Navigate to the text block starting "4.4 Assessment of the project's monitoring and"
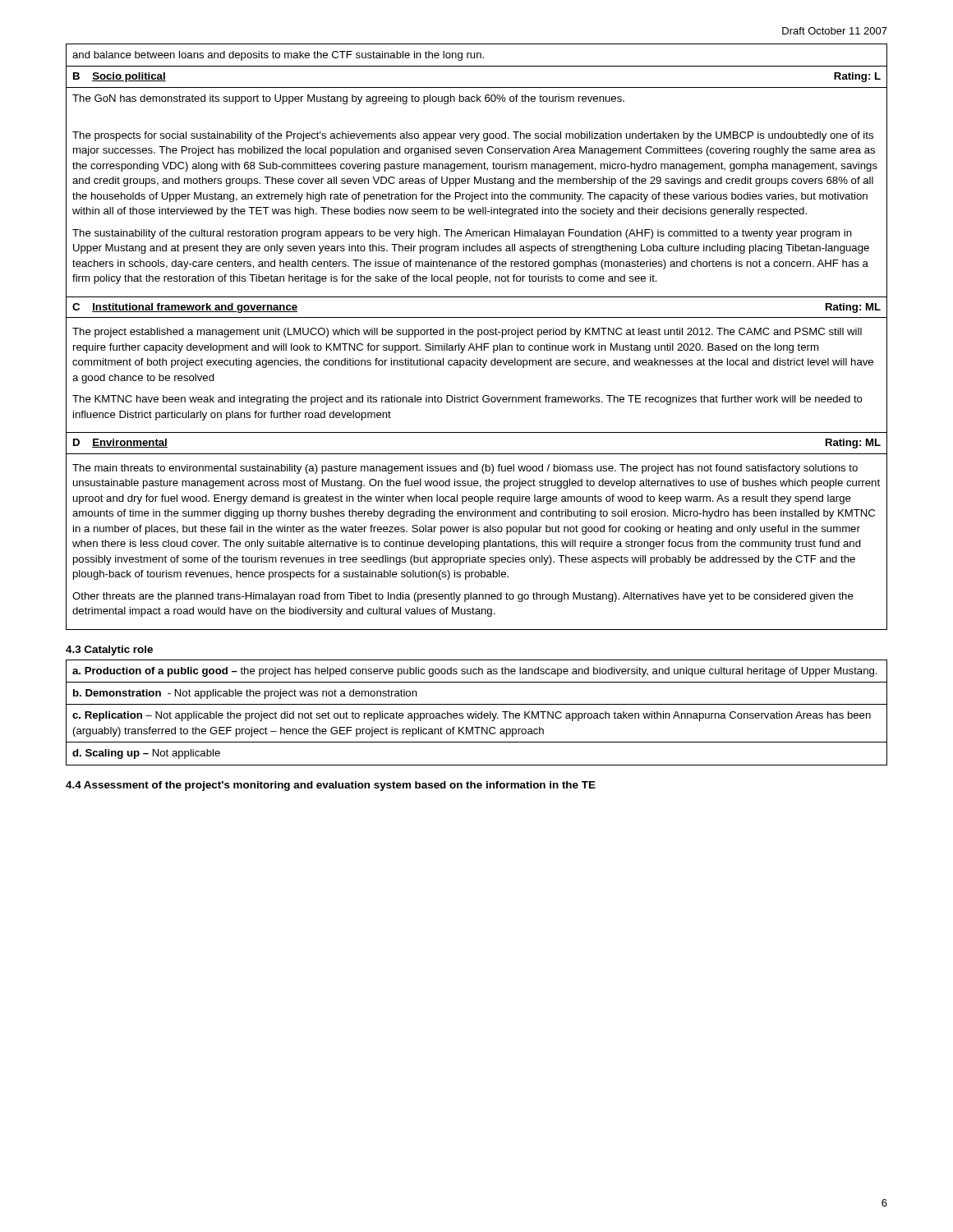953x1232 pixels. click(331, 785)
